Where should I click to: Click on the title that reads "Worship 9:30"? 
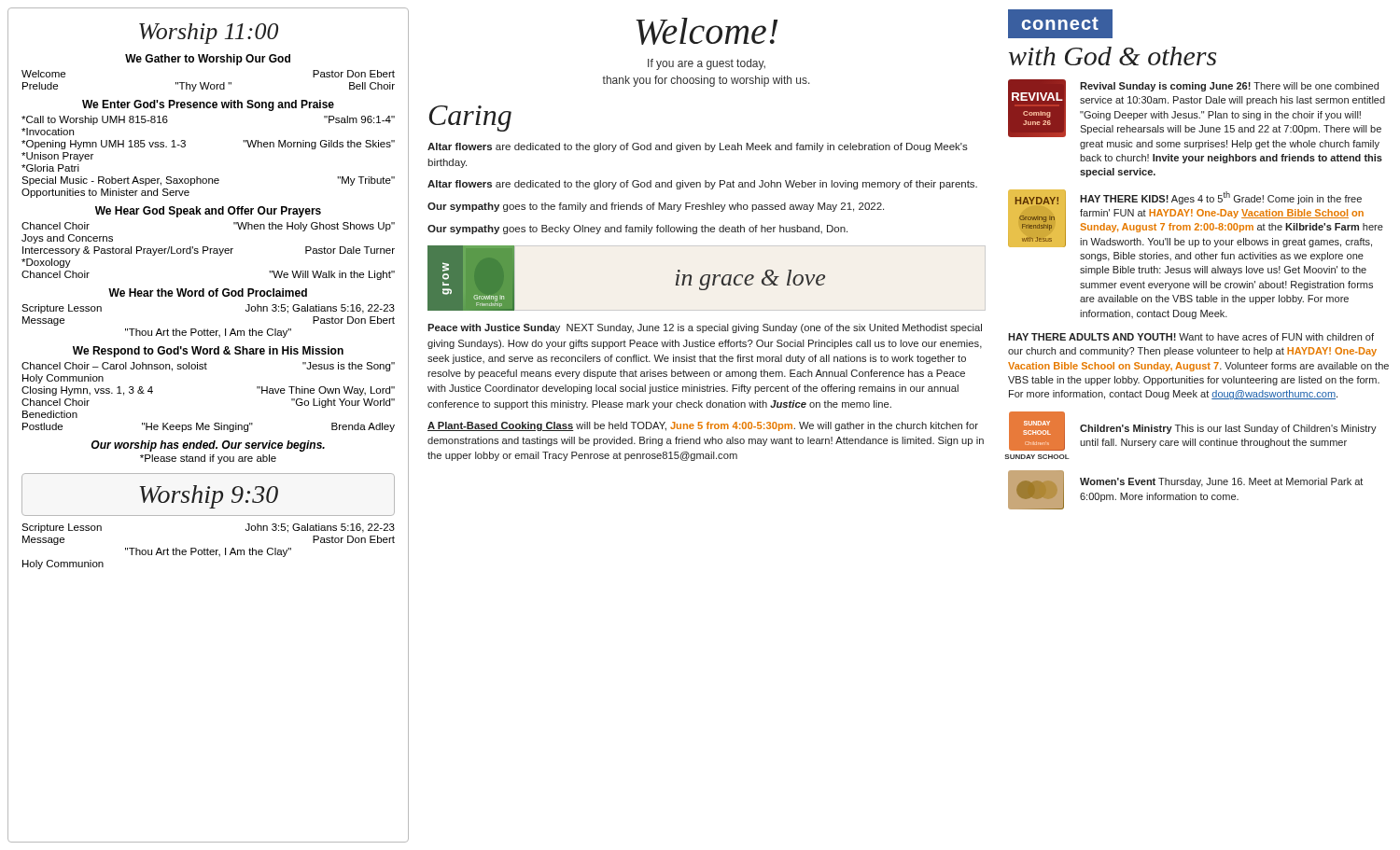click(x=208, y=494)
